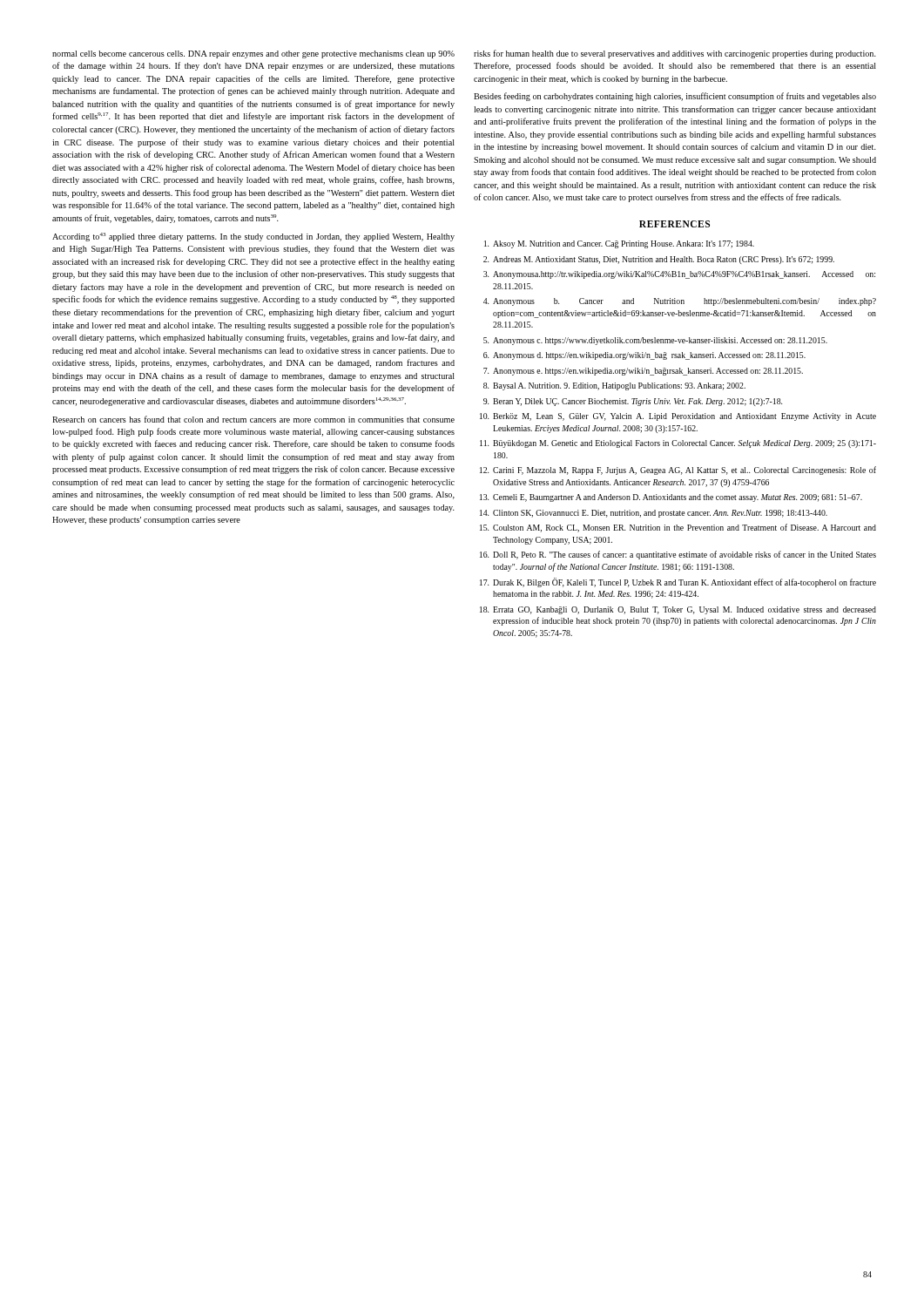Locate the text "7.Anonymous e. https://en.wikipedia.org/wiki/n_bağırsak_kanseri. Accessed on: 28.11.2015."
This screenshot has width=924, height=1307.
[x=675, y=371]
